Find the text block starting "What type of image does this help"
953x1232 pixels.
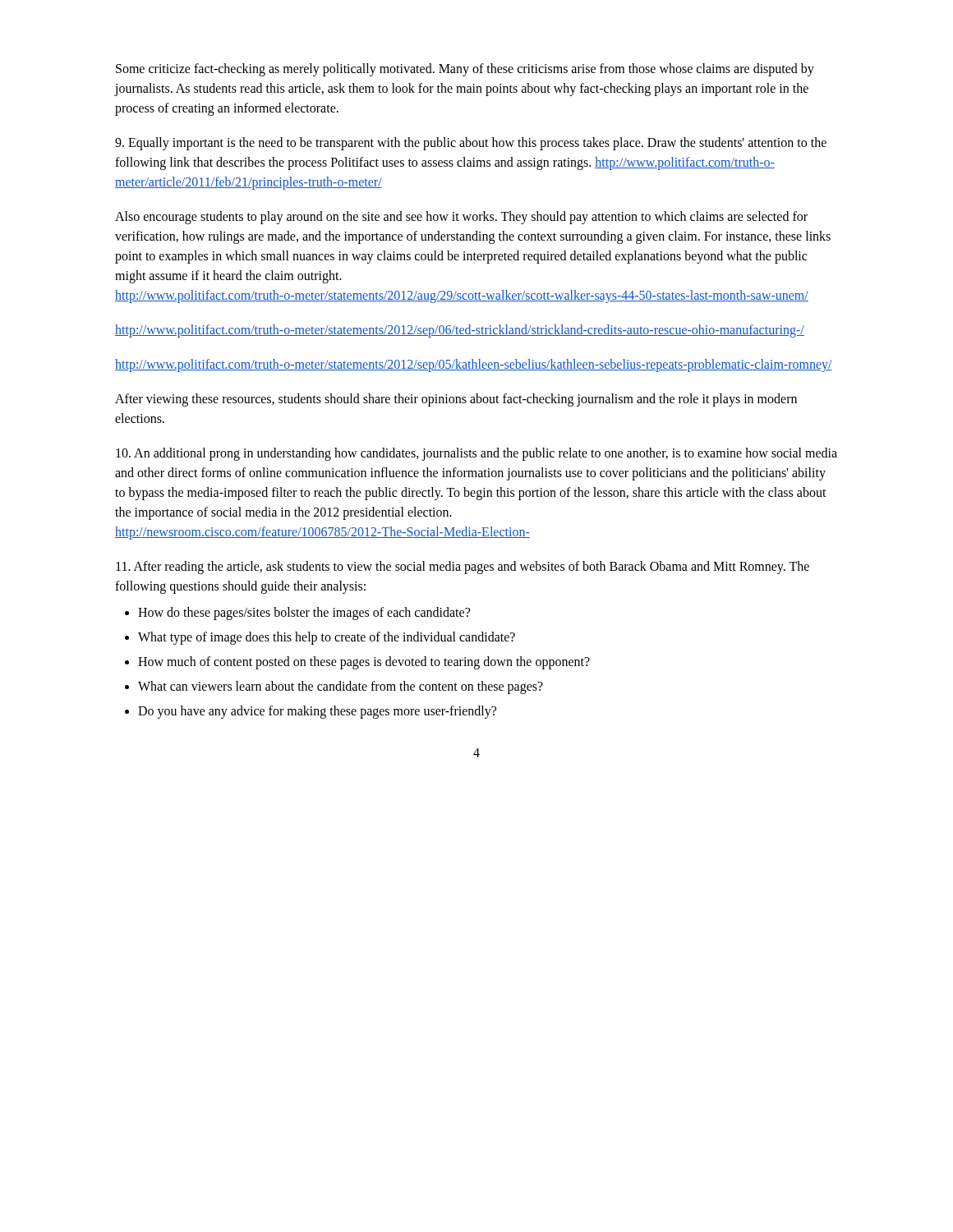(x=327, y=637)
